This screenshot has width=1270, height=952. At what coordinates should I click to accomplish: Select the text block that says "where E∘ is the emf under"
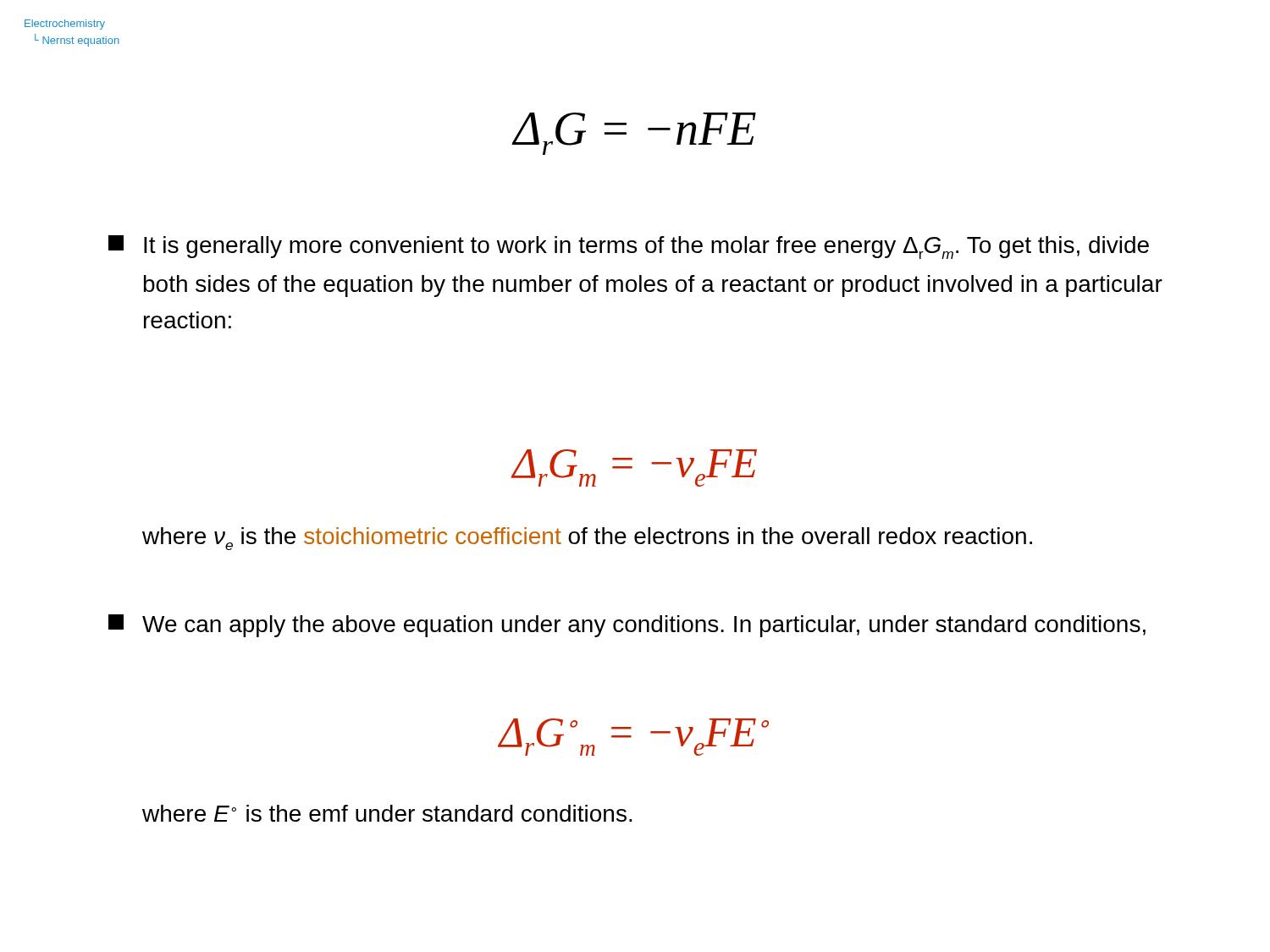pyautogui.click(x=388, y=813)
